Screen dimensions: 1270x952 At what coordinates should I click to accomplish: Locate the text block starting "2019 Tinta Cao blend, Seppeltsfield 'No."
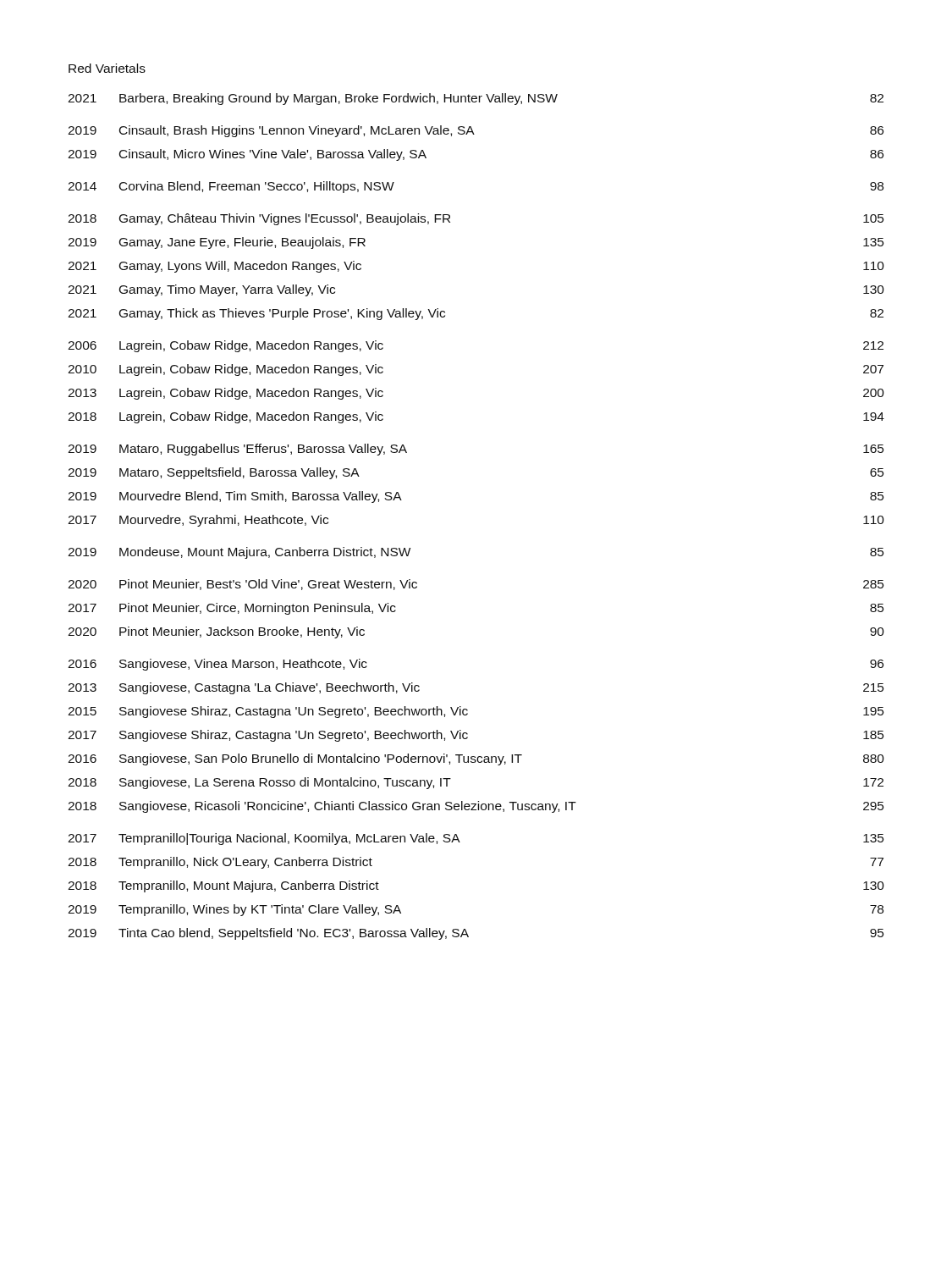click(x=476, y=933)
